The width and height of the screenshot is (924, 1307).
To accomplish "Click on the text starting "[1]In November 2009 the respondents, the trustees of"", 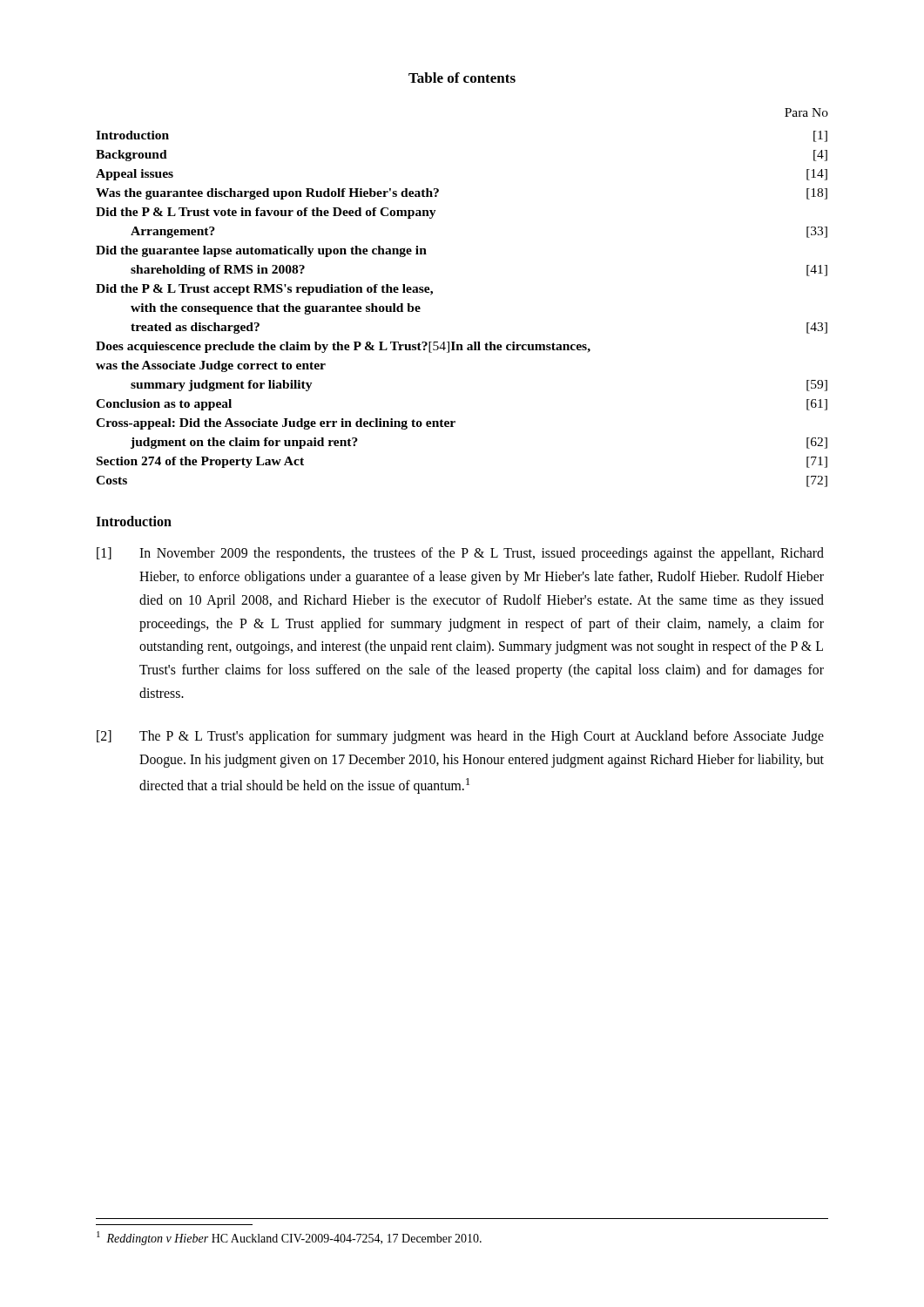I will (x=460, y=624).
